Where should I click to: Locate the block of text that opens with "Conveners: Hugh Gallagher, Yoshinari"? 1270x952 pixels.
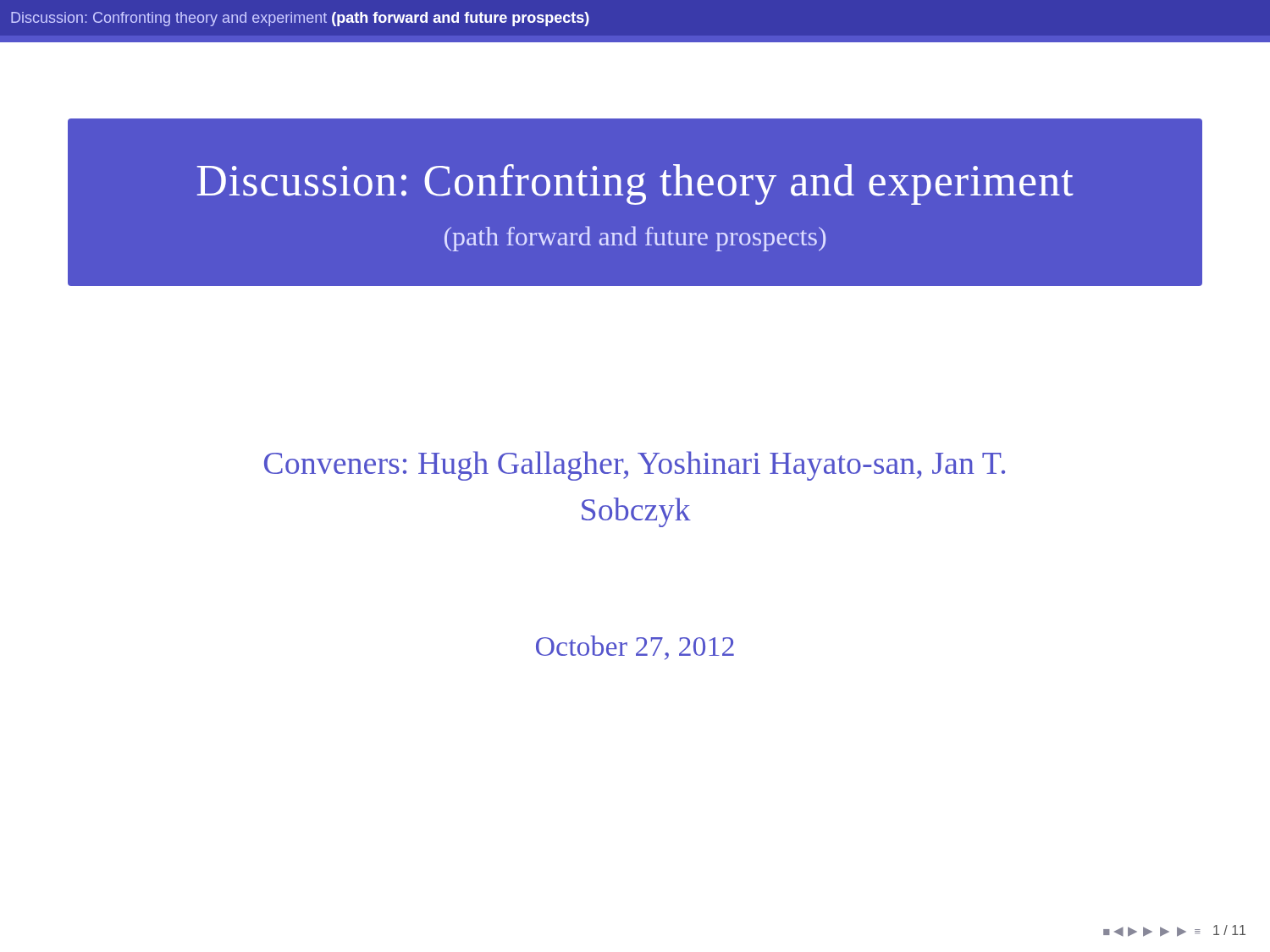click(635, 486)
